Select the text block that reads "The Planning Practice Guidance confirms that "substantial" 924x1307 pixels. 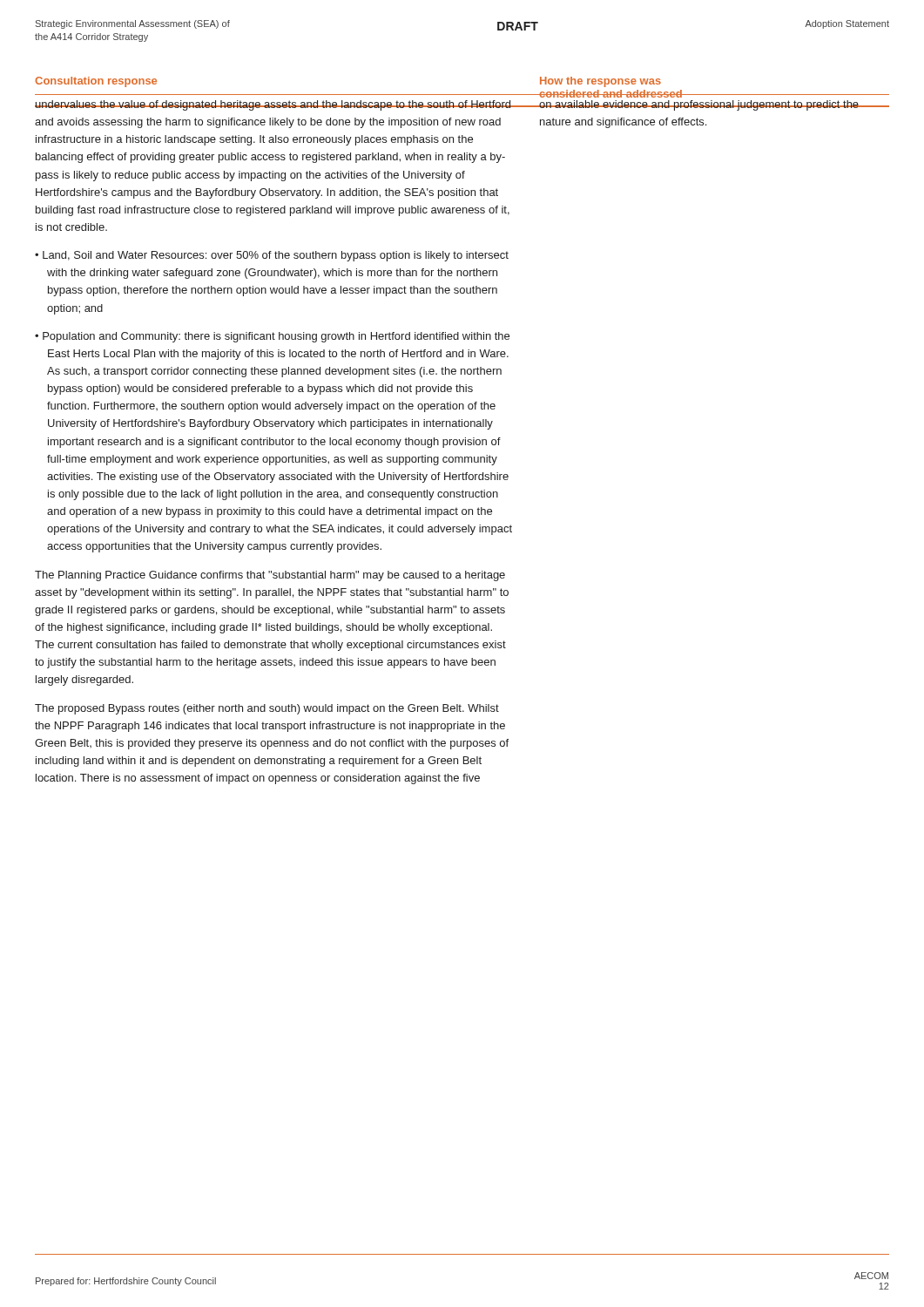(x=275, y=676)
